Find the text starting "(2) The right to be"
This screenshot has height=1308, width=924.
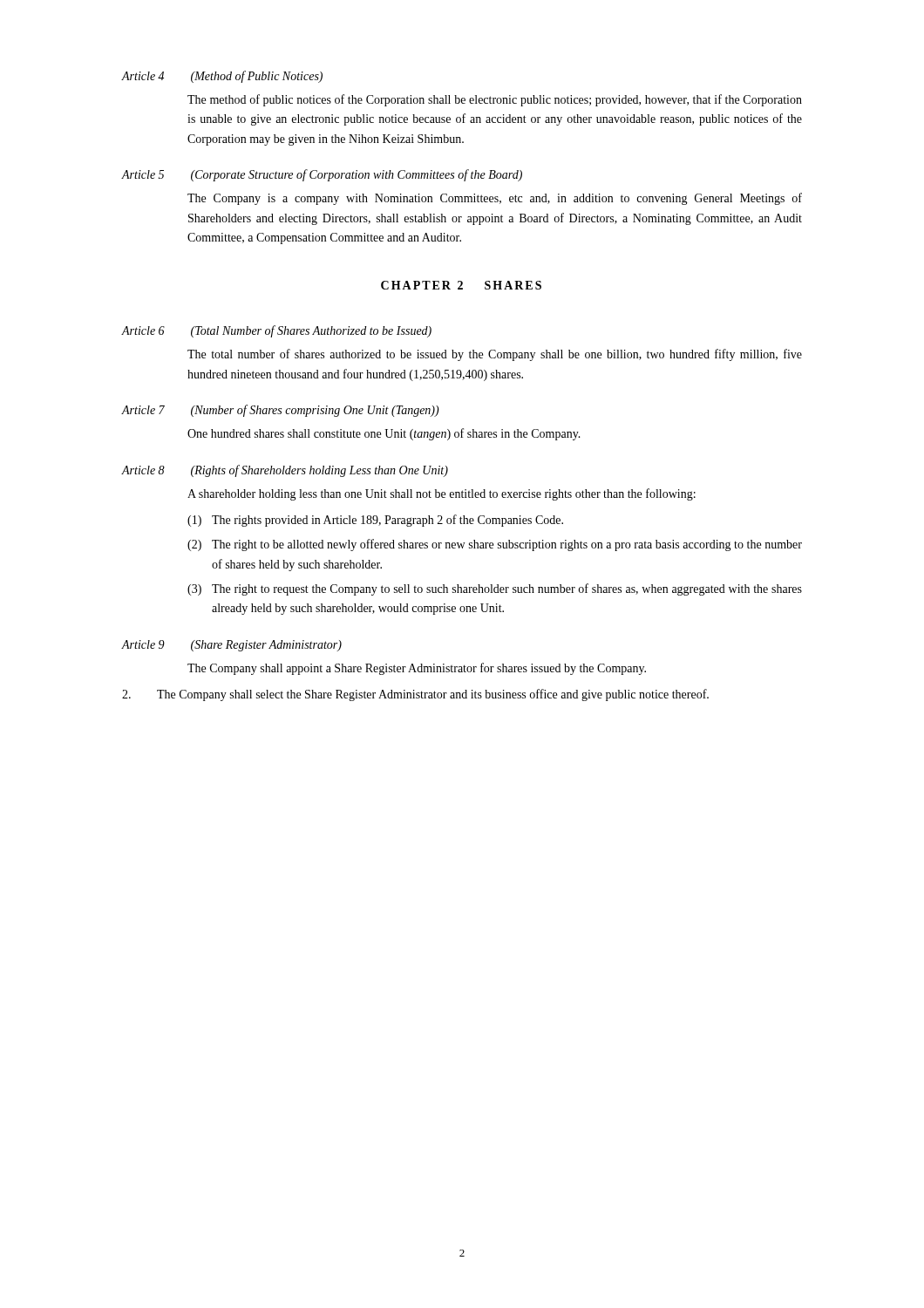click(495, 555)
